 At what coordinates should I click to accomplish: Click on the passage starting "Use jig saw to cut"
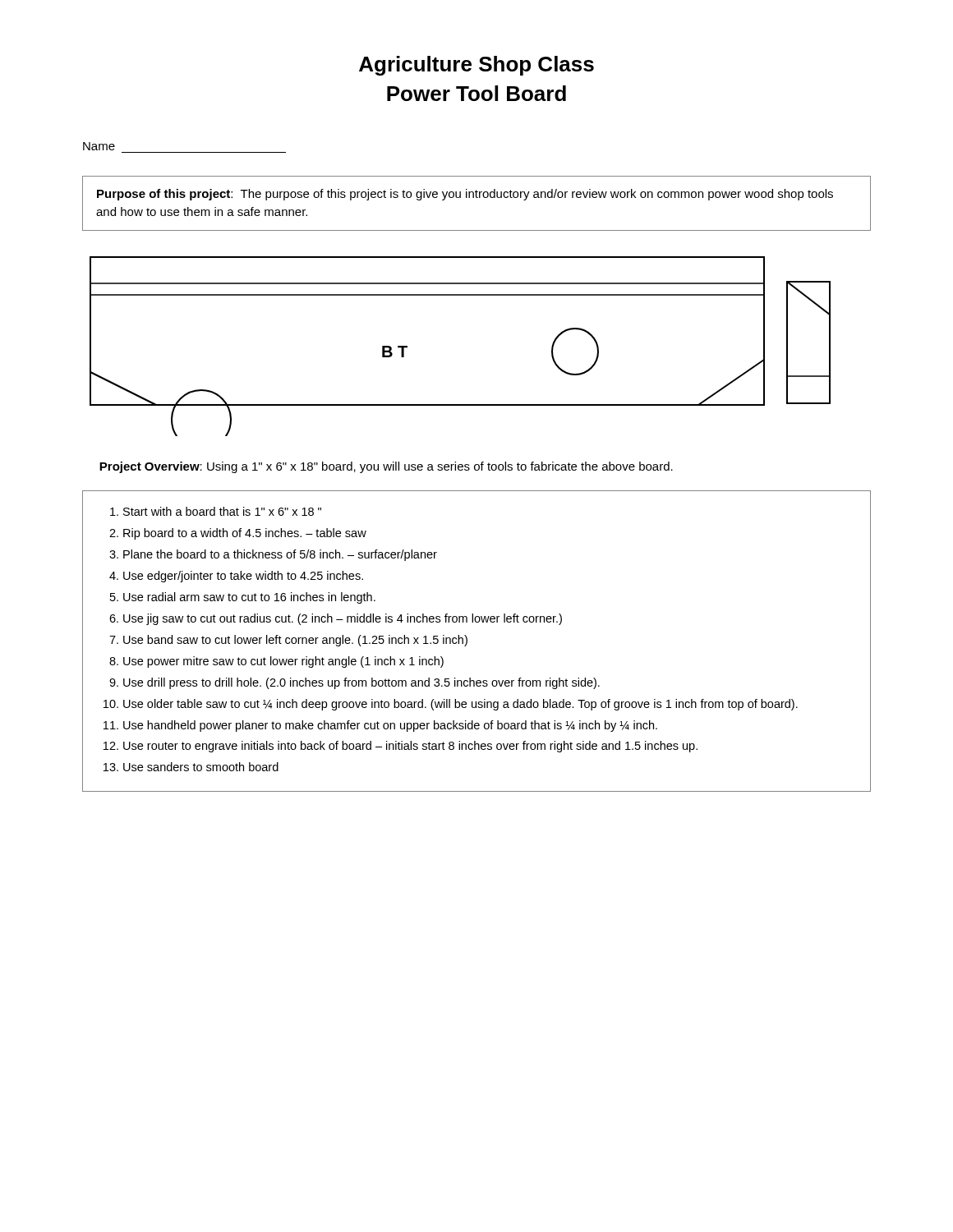[x=343, y=618]
